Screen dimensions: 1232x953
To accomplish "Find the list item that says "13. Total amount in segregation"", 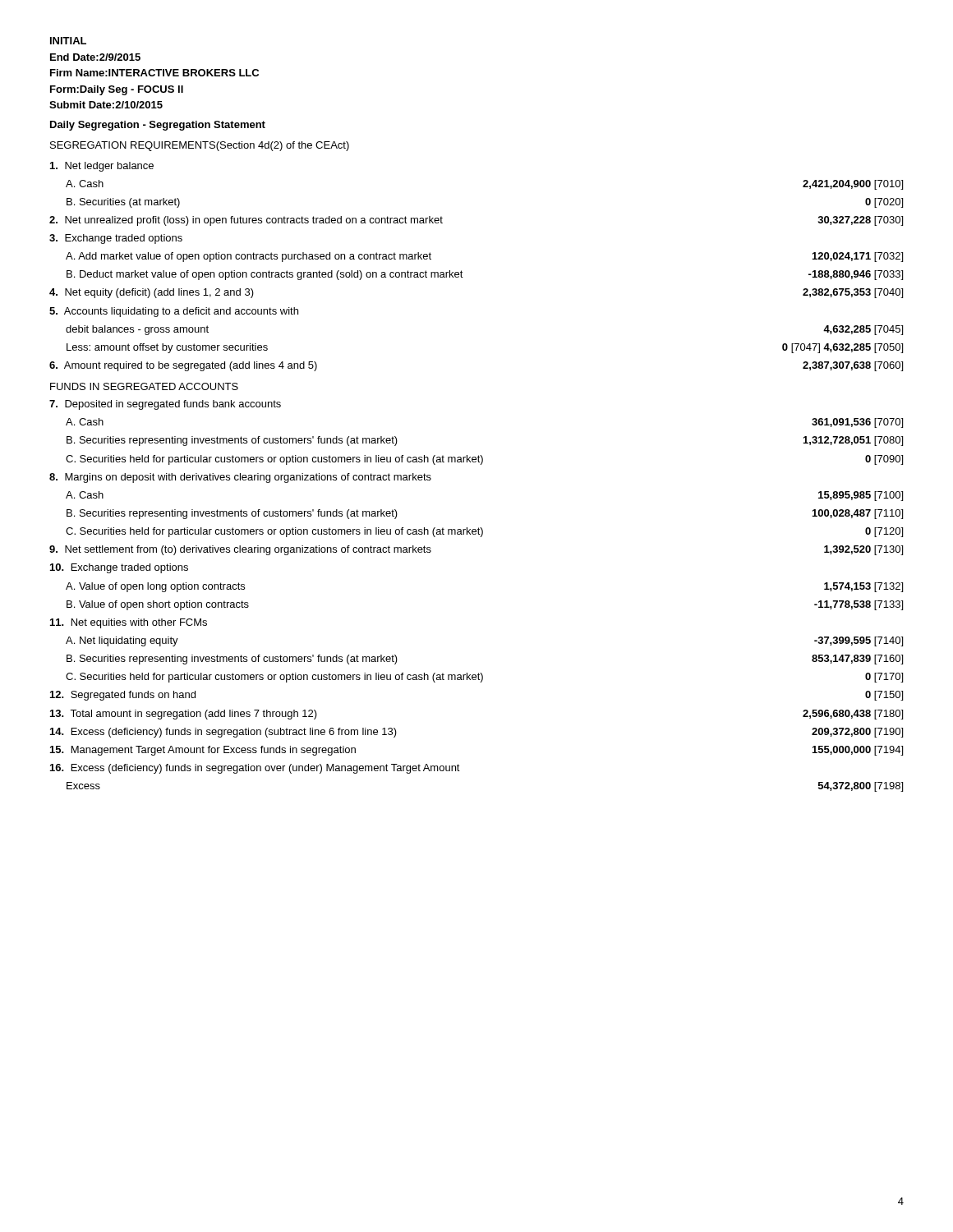I will pyautogui.click(x=184, y=714).
